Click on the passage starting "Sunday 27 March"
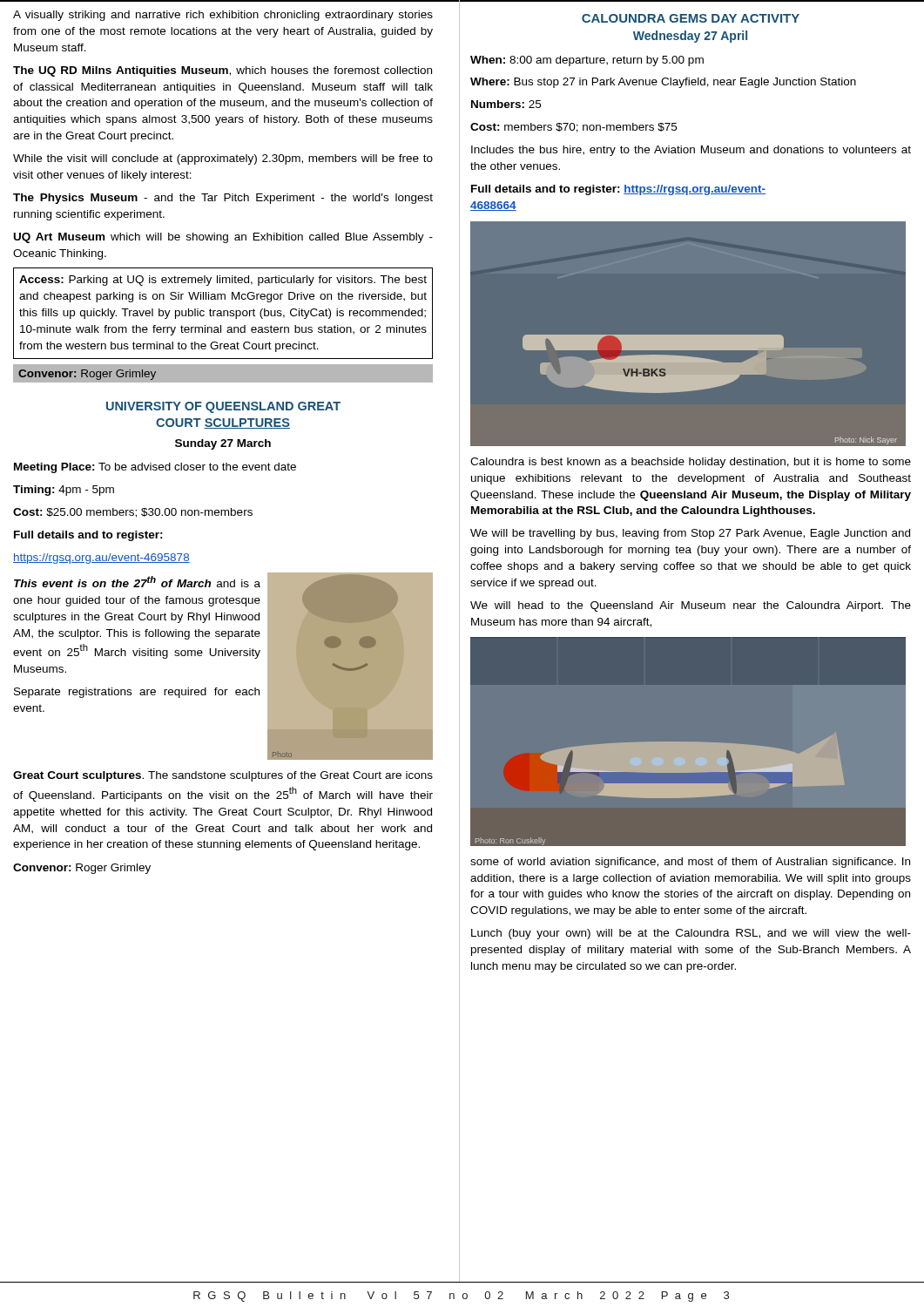 [223, 444]
